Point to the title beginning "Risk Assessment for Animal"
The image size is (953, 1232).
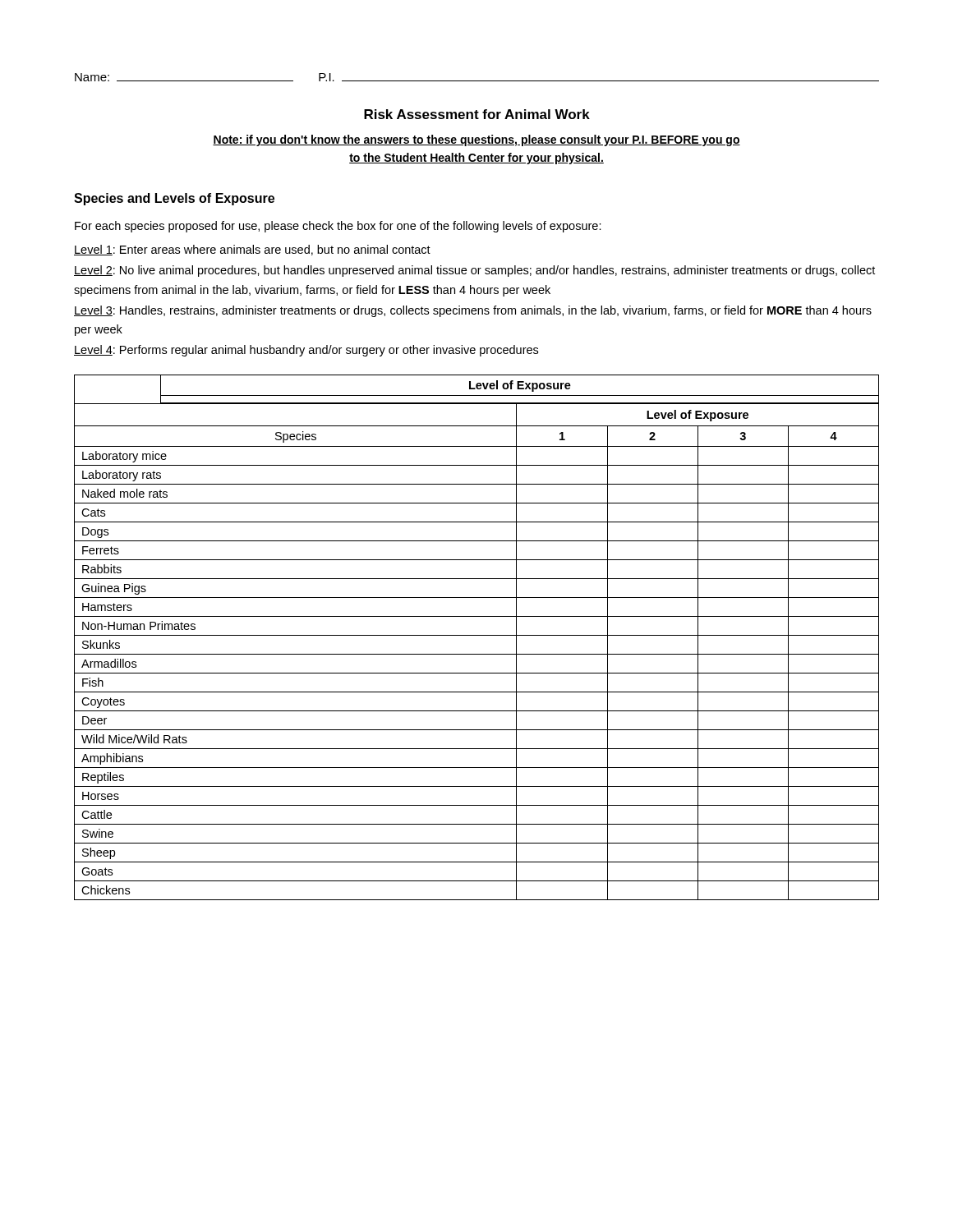(476, 115)
